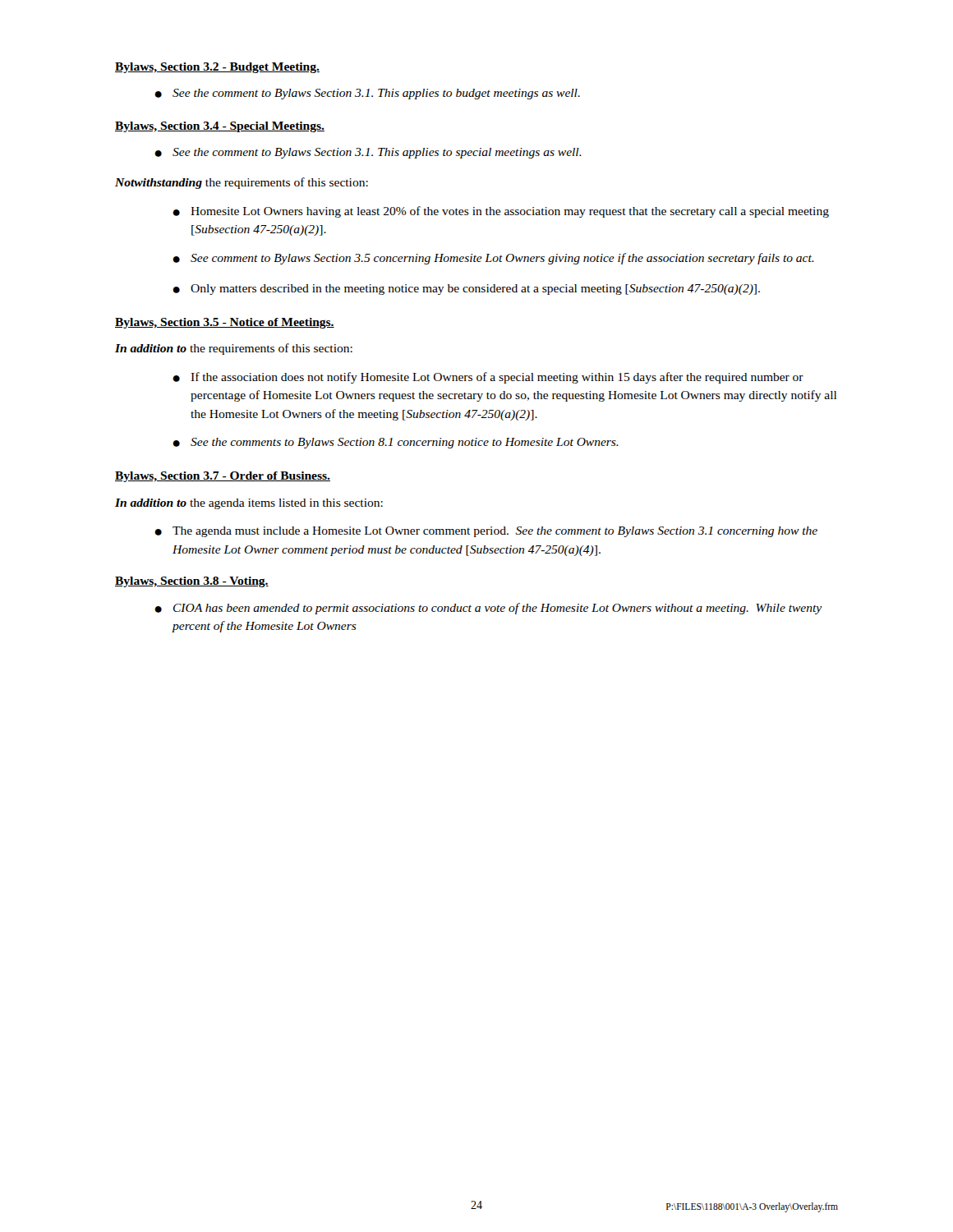Locate the list item that reads "● See comment"
The width and height of the screenshot is (953, 1232).
(x=497, y=259)
